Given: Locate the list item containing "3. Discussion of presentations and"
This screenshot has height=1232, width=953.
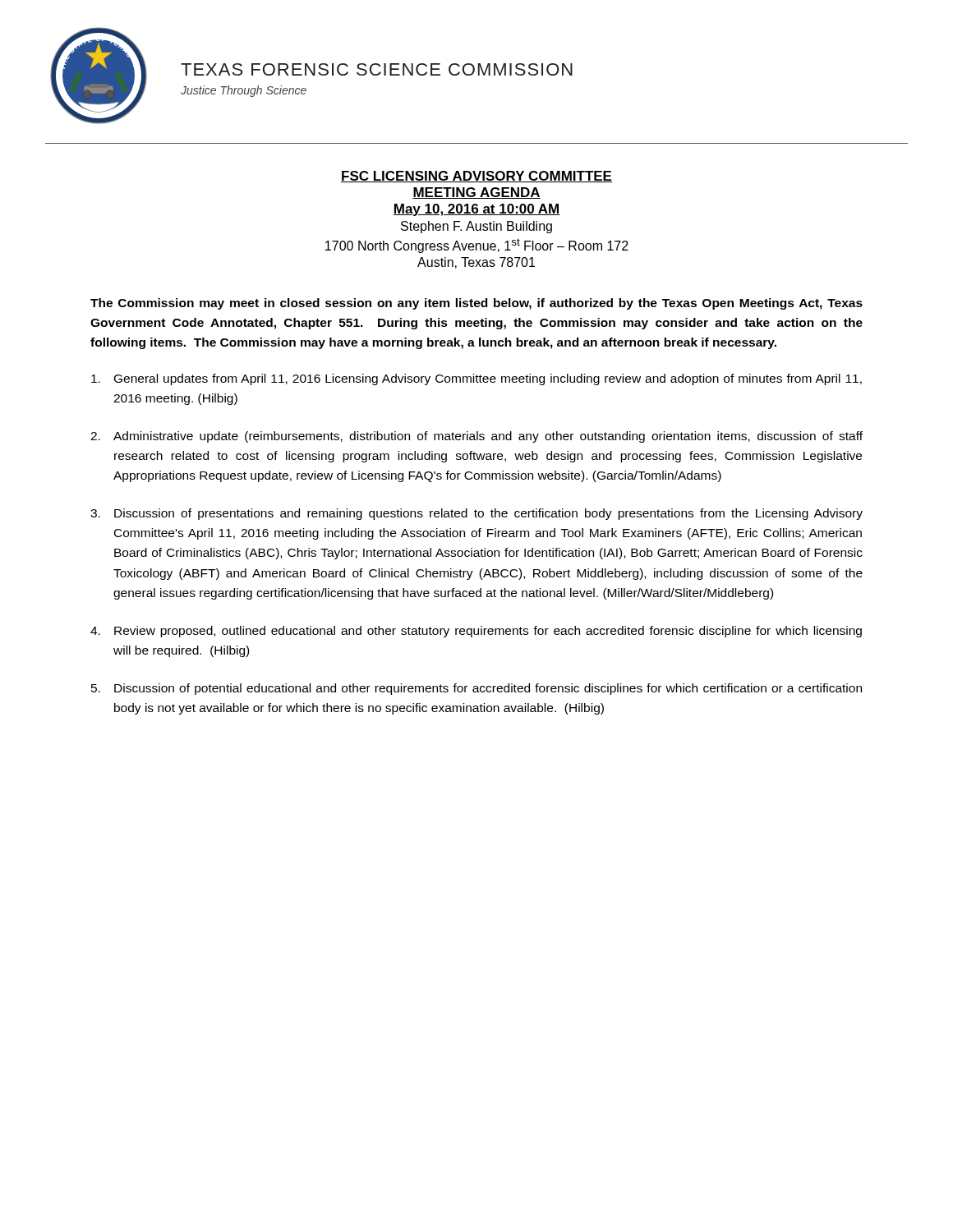Looking at the screenshot, I should pos(476,553).
